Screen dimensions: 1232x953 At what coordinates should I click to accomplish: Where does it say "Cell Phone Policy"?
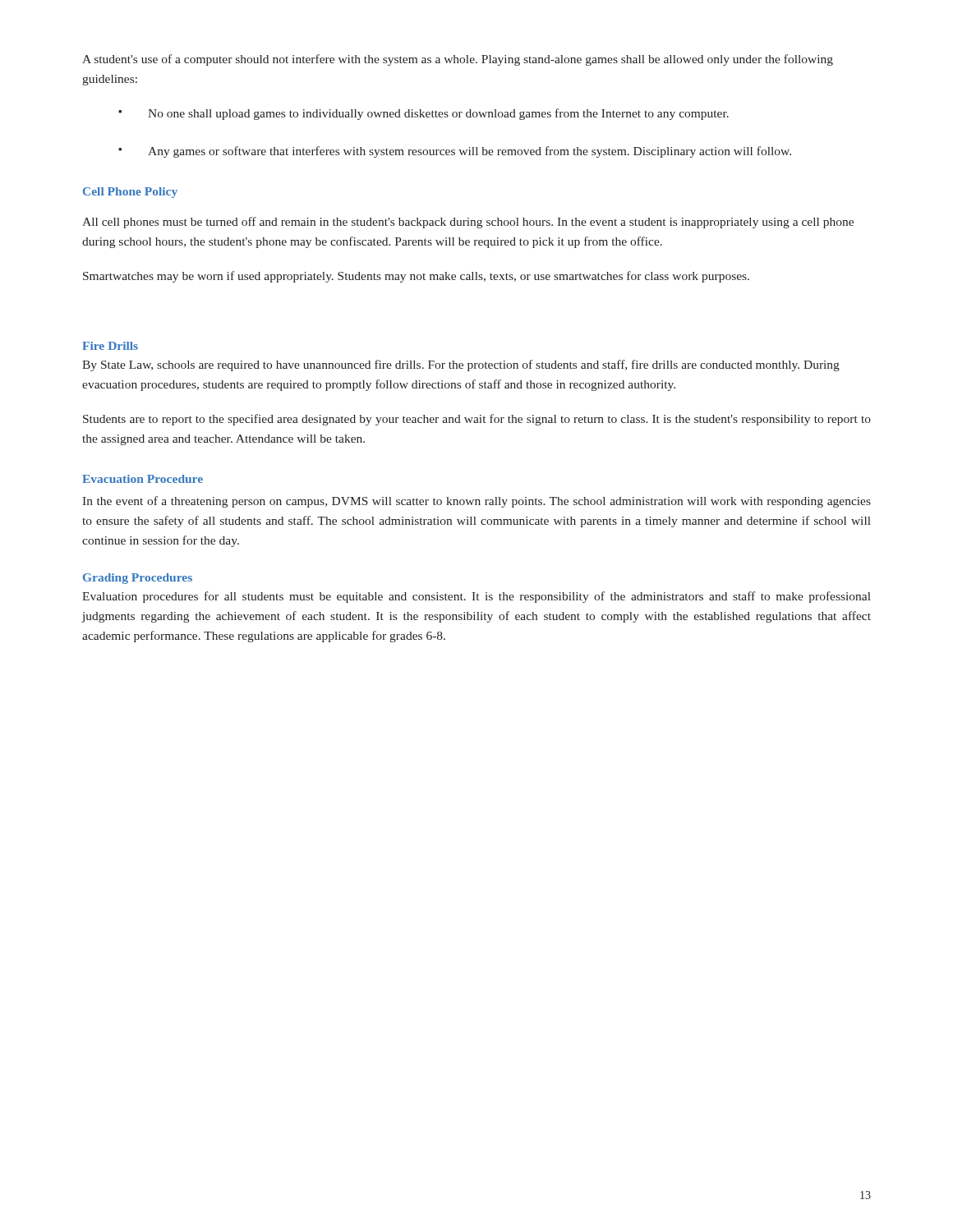(130, 191)
